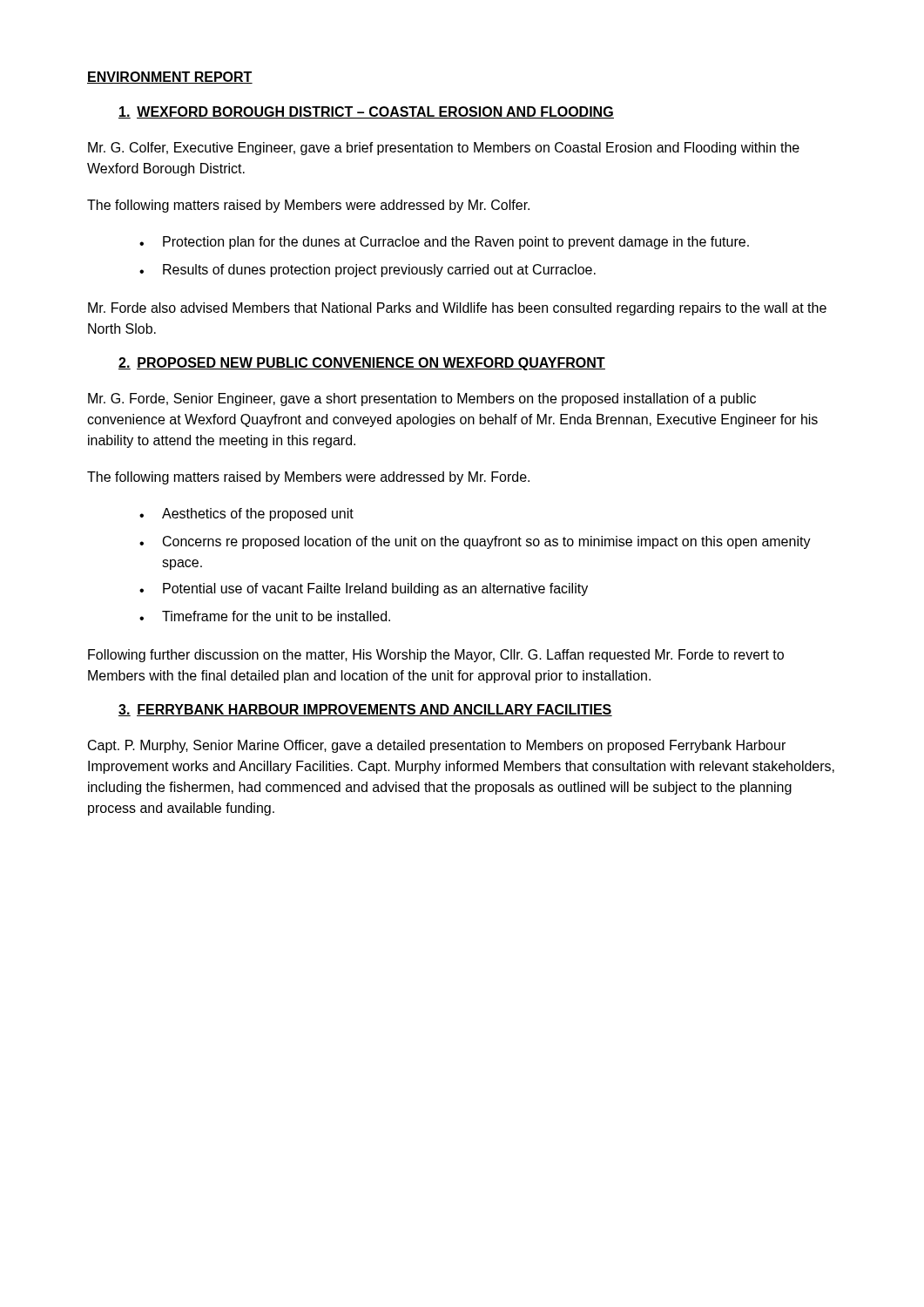Select the list item that reads "• Concerns re"

pos(488,552)
